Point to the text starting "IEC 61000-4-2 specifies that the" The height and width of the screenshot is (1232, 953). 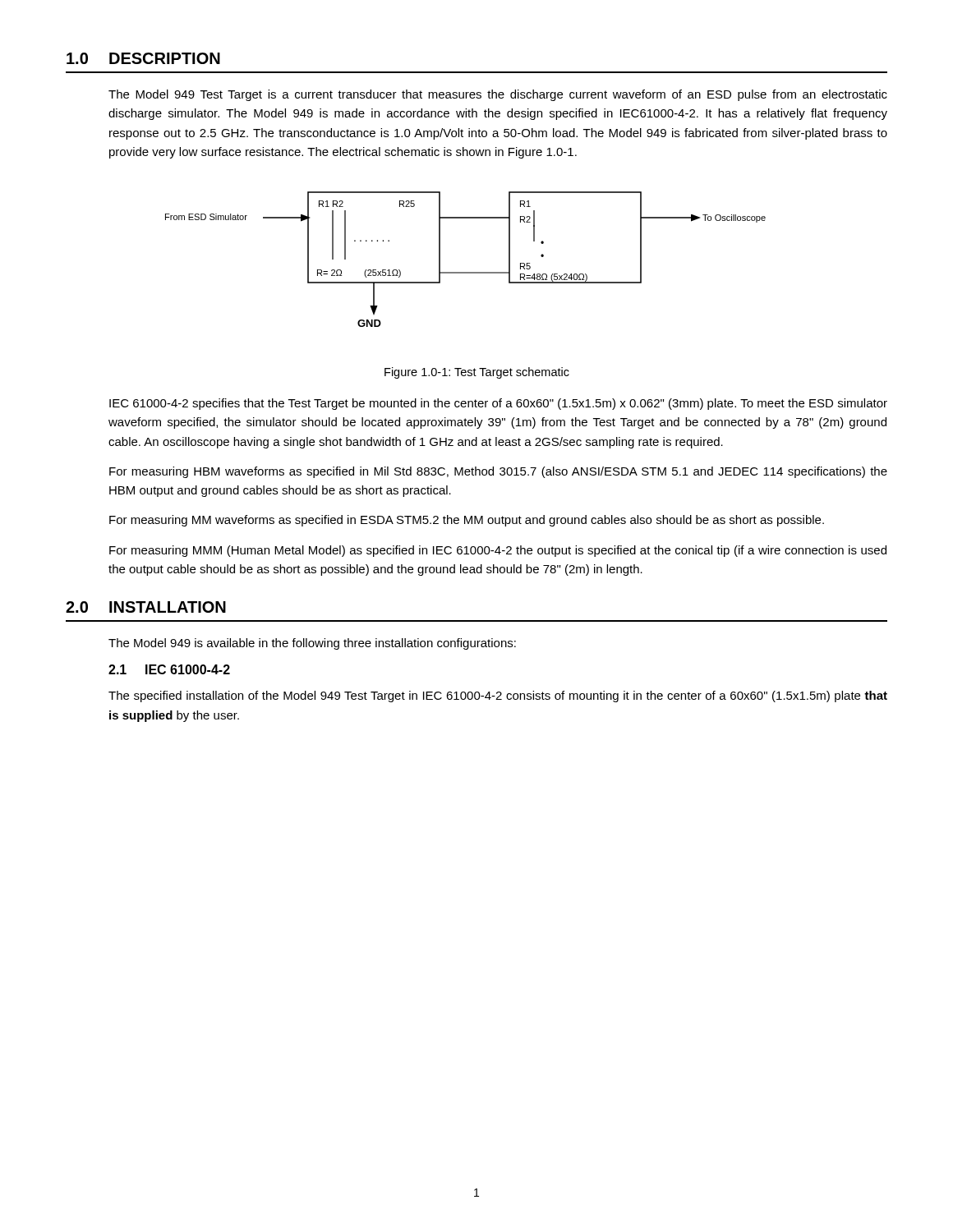(x=498, y=422)
